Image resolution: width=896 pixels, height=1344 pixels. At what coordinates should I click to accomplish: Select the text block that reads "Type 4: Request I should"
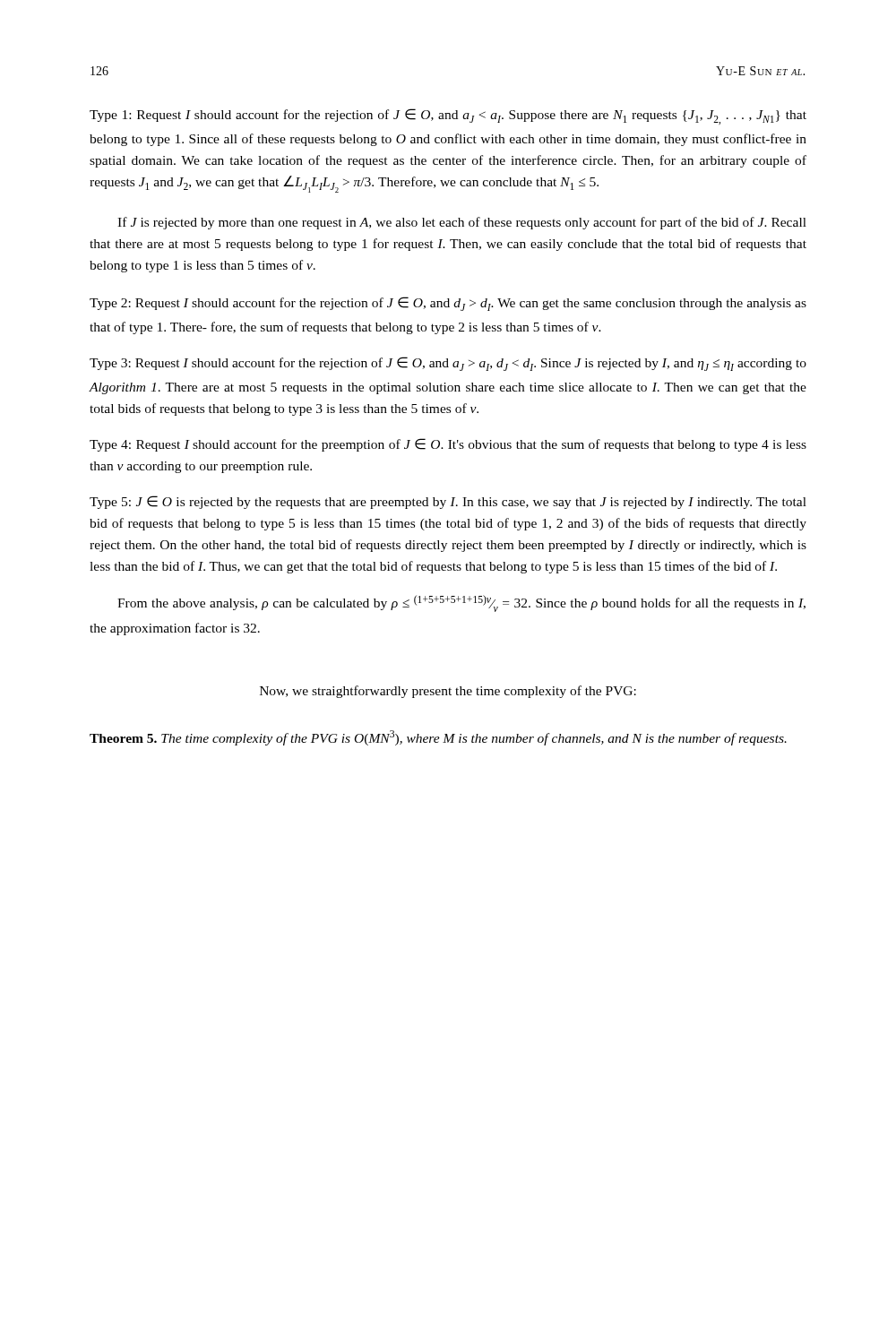[x=448, y=455]
